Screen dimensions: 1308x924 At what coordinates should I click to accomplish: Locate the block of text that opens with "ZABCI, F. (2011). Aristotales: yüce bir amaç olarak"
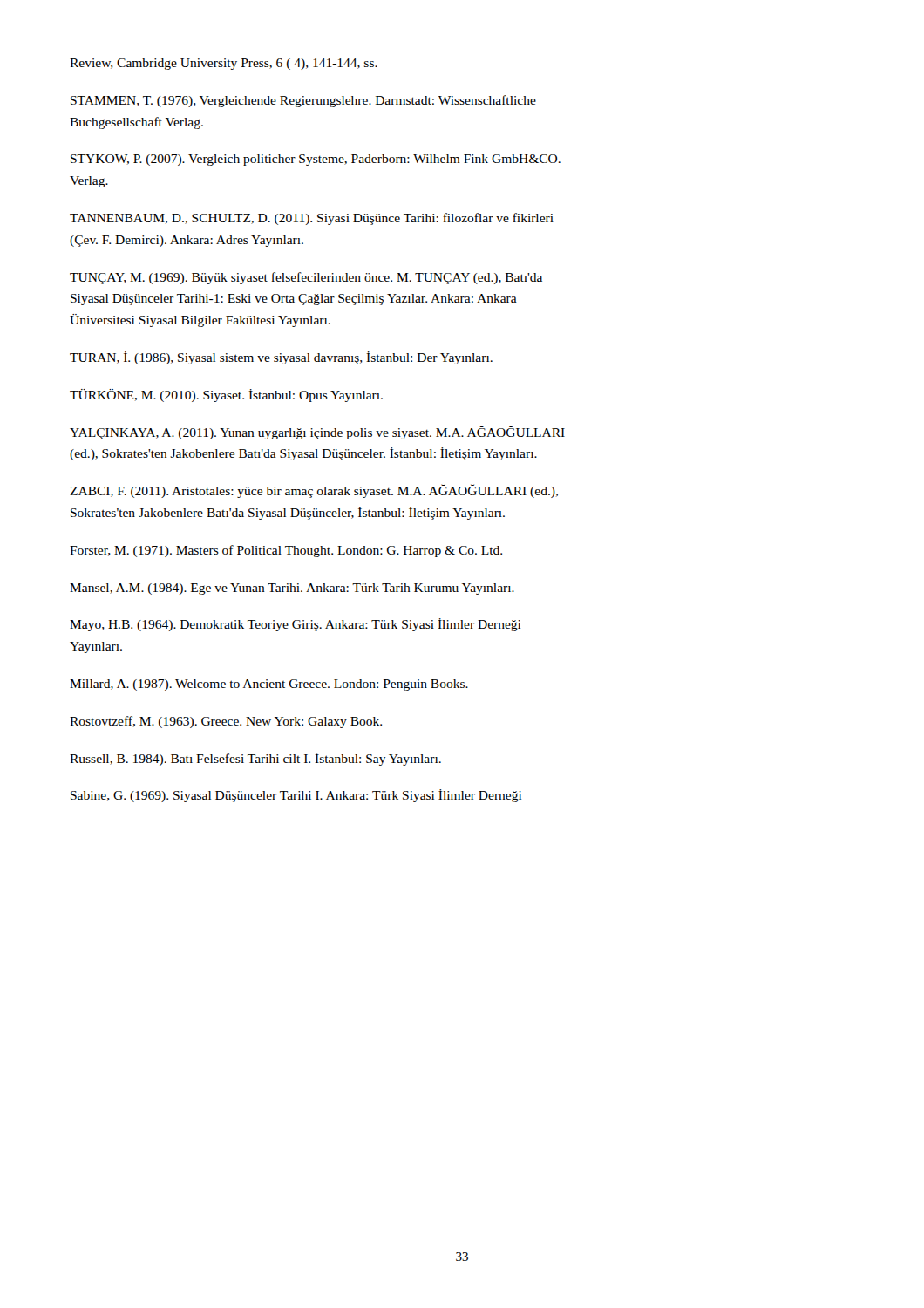[314, 501]
